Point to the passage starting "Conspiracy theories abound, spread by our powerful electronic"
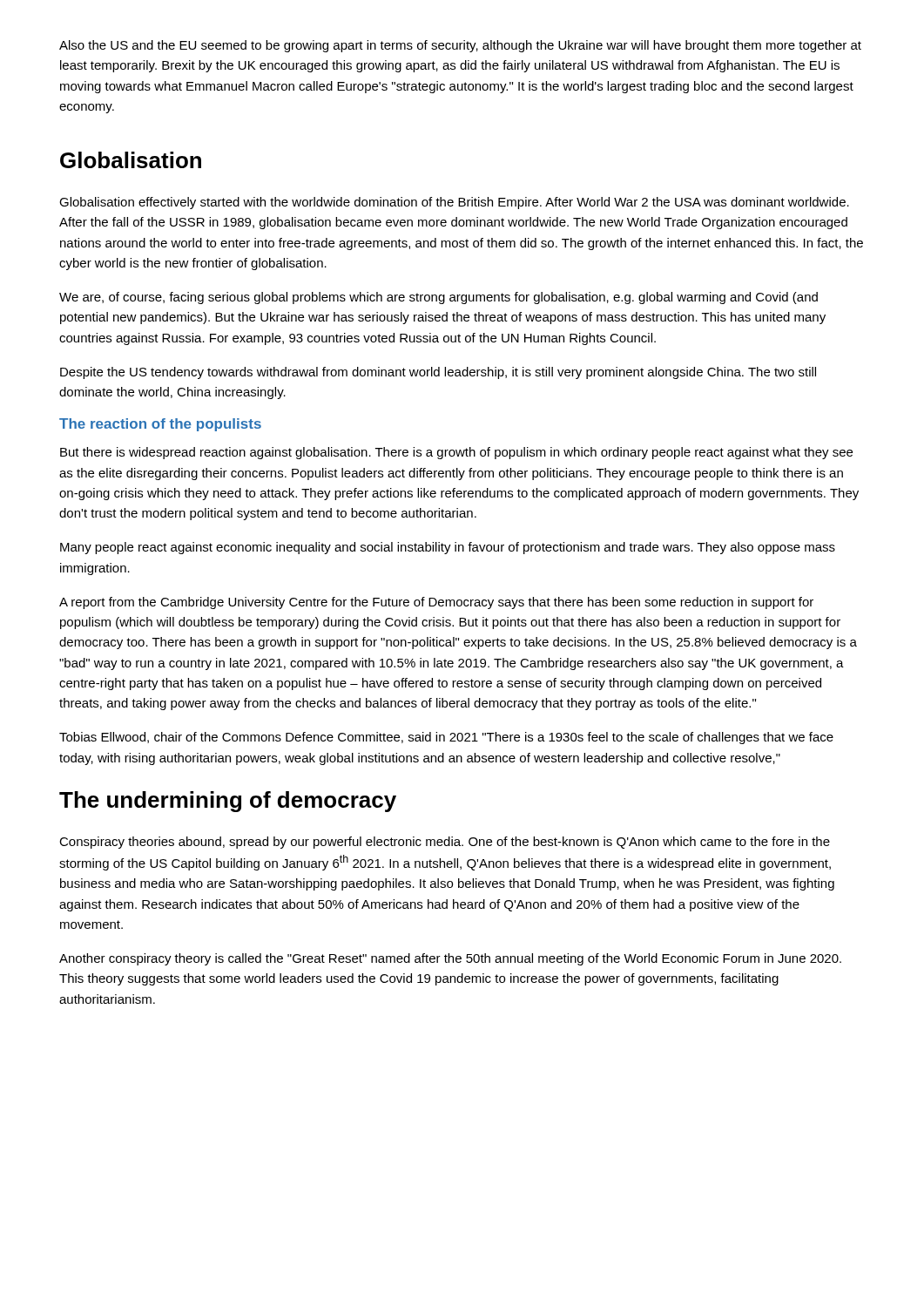The width and height of the screenshot is (924, 1307). [x=447, y=882]
